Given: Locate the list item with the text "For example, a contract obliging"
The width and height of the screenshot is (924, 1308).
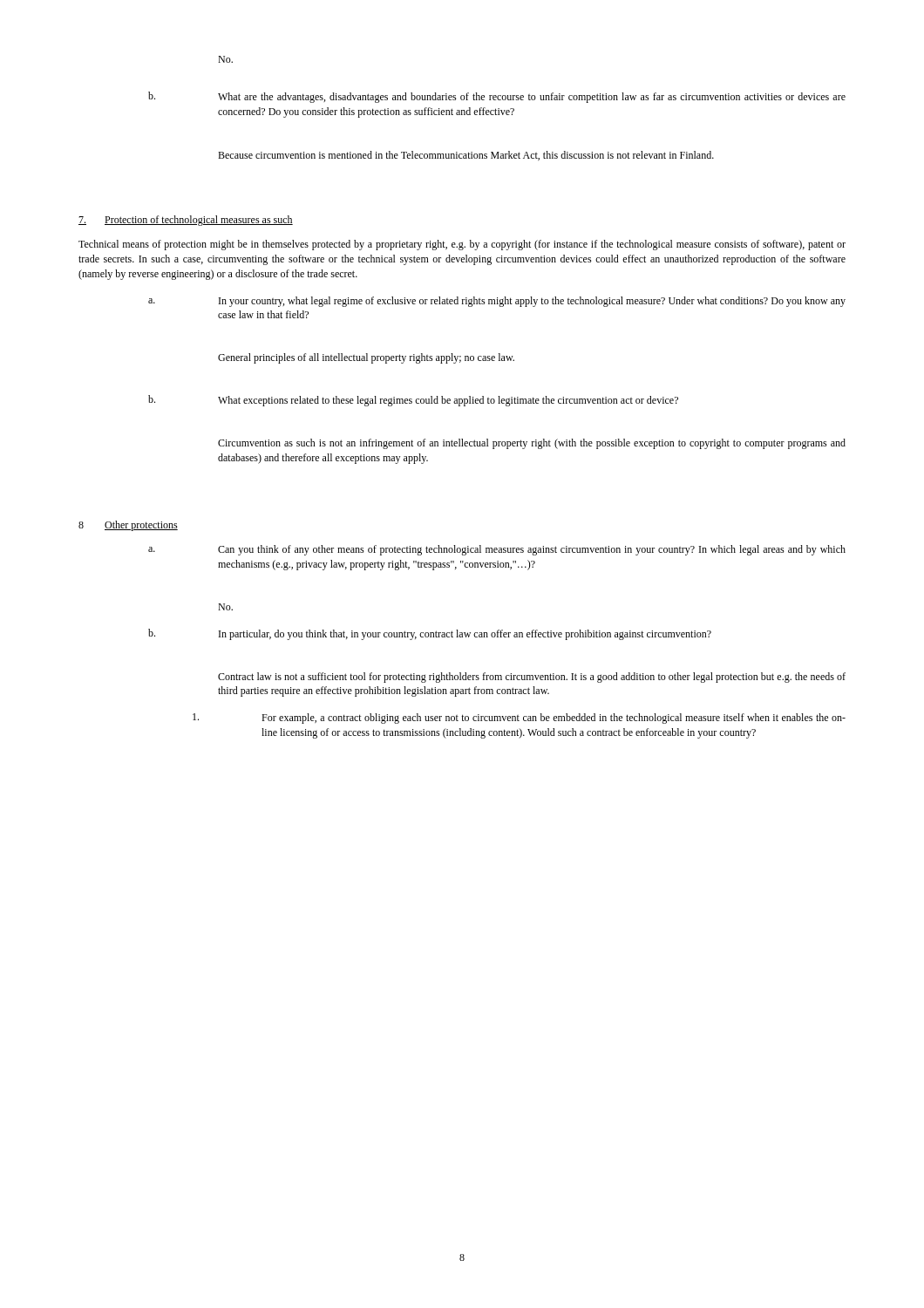Looking at the screenshot, I should tap(519, 725).
